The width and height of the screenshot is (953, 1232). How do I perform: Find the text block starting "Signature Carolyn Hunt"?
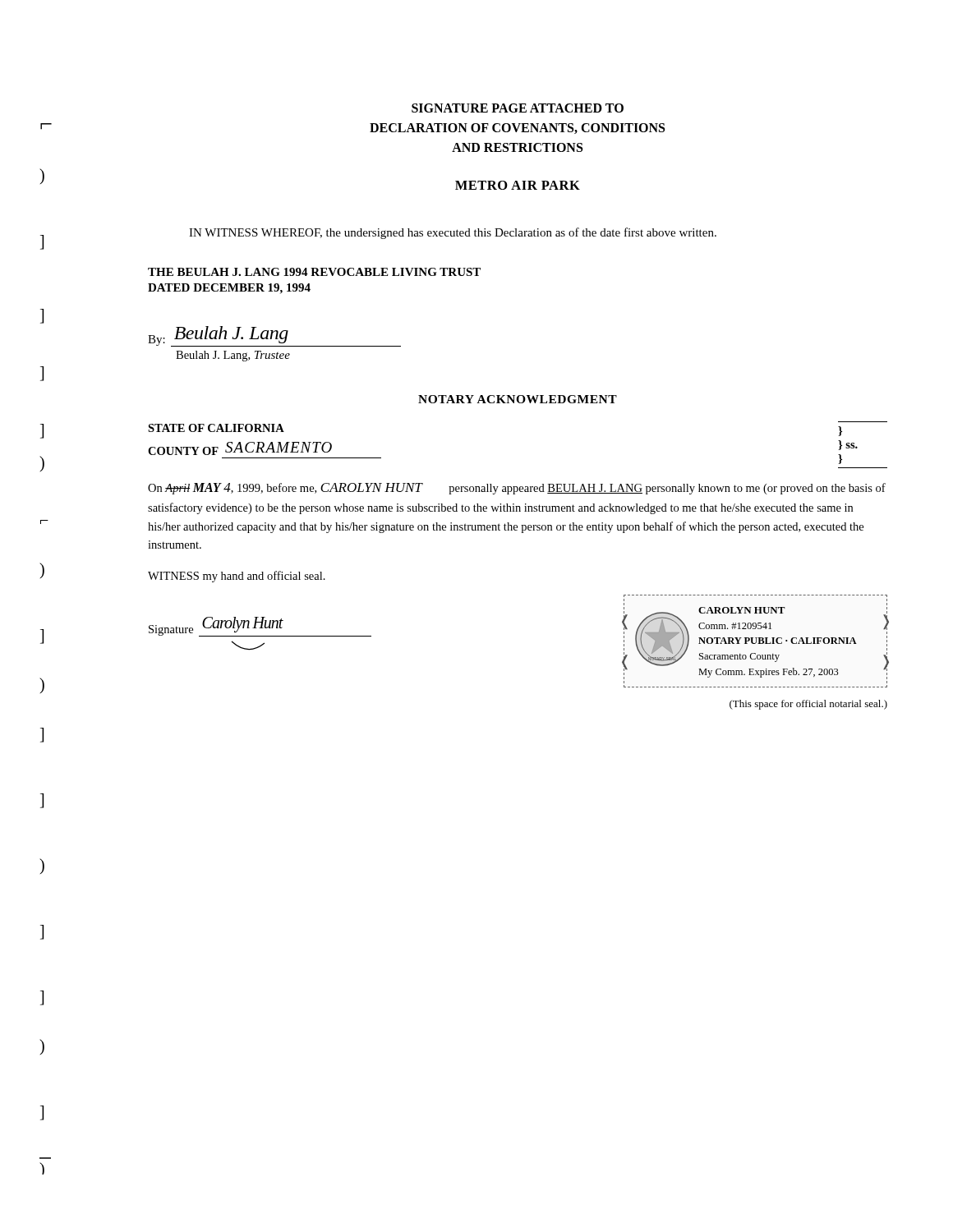pyautogui.click(x=376, y=630)
